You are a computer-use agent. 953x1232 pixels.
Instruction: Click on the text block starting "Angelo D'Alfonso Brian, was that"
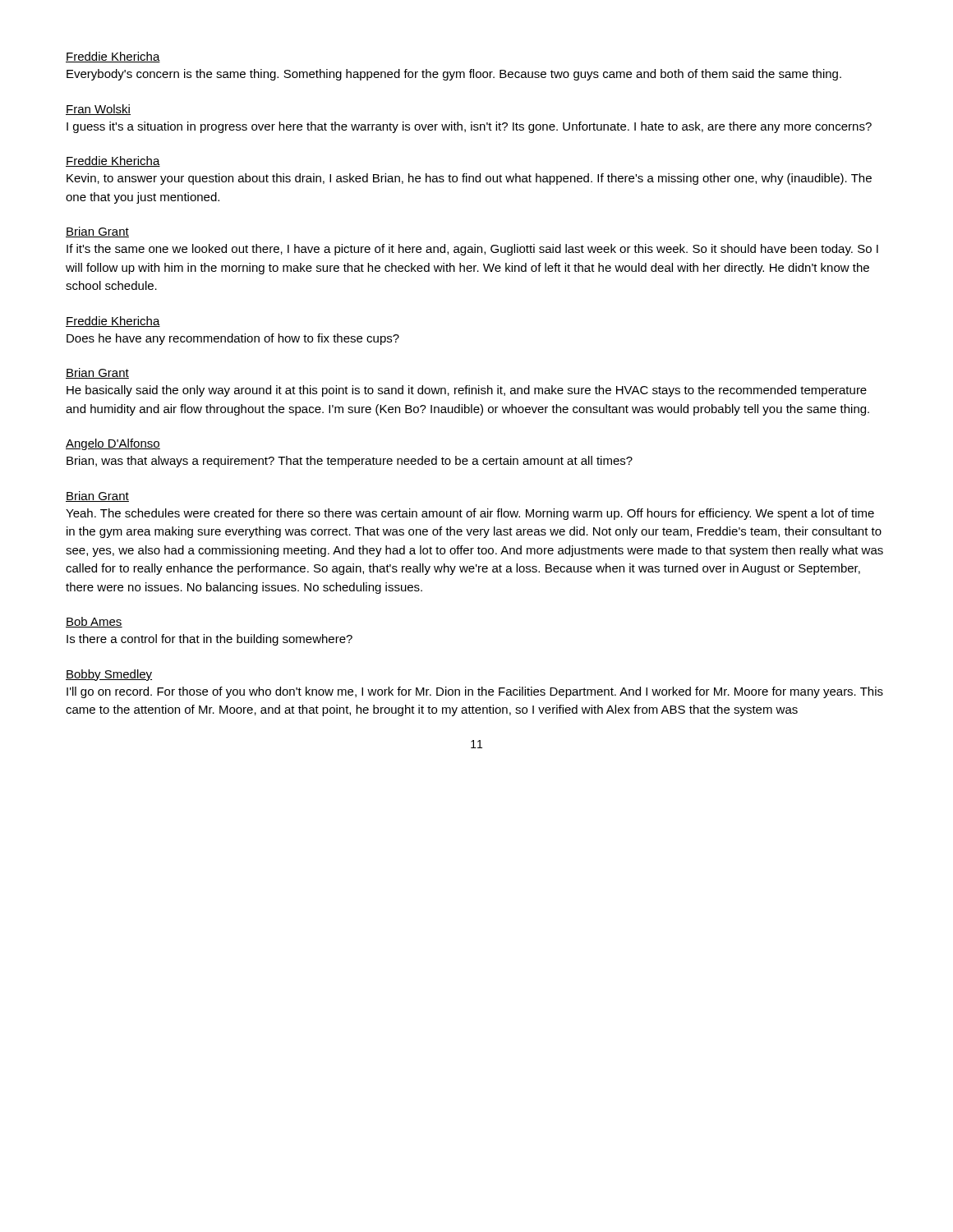476,453
